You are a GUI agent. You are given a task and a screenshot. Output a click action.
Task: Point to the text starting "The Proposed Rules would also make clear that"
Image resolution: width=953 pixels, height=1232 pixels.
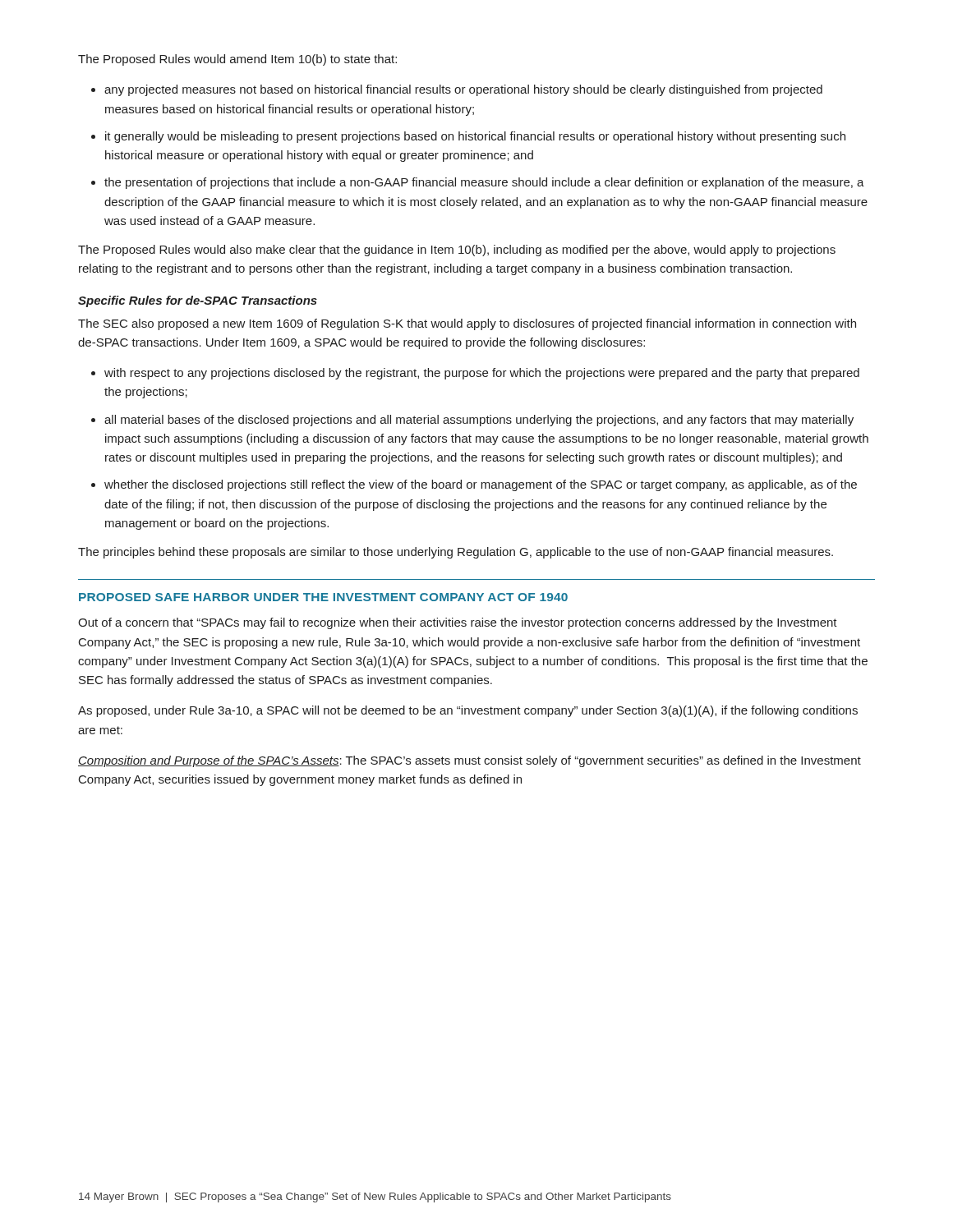457,259
